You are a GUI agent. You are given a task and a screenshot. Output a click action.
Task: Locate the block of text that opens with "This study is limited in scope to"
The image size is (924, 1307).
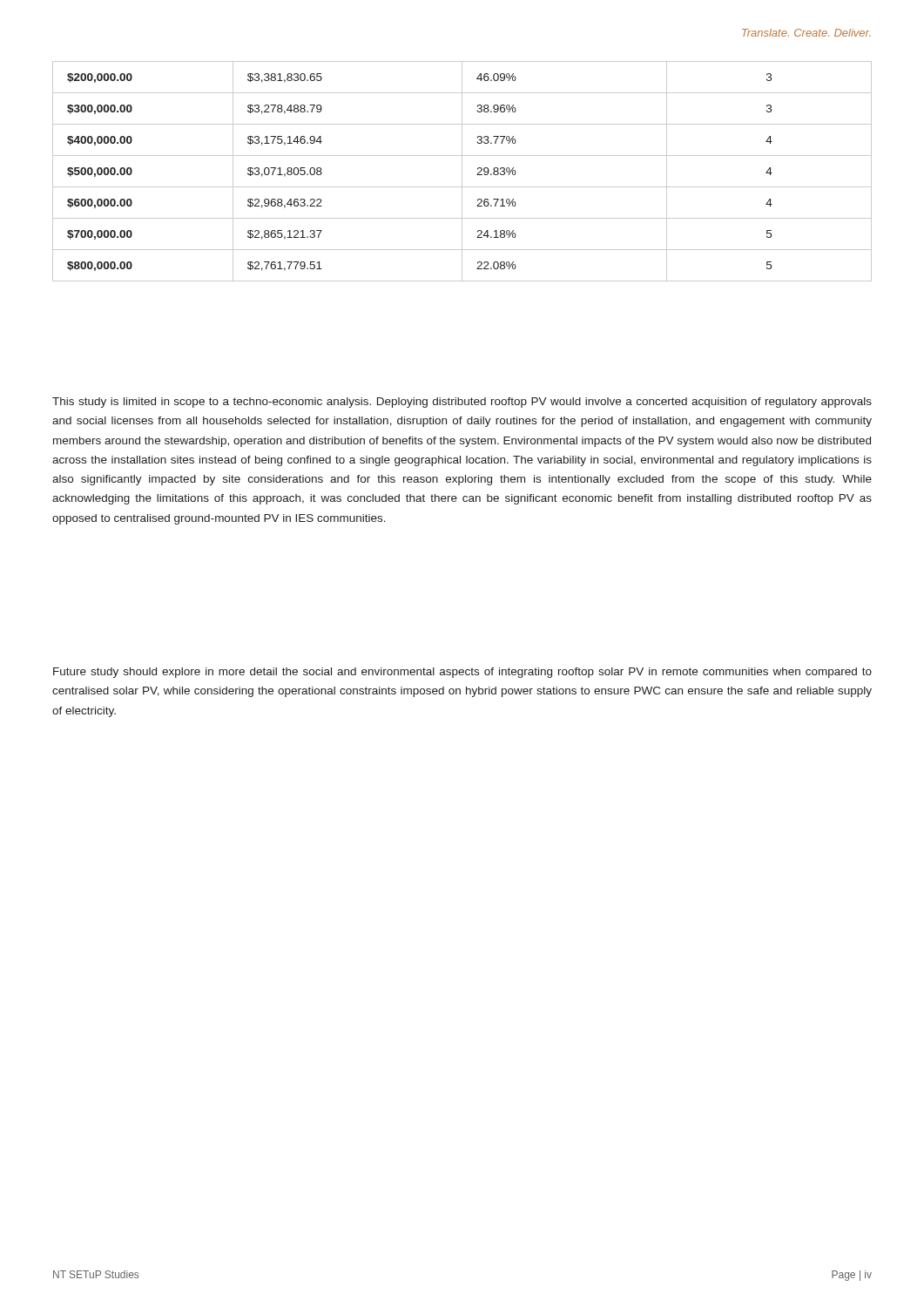point(462,459)
